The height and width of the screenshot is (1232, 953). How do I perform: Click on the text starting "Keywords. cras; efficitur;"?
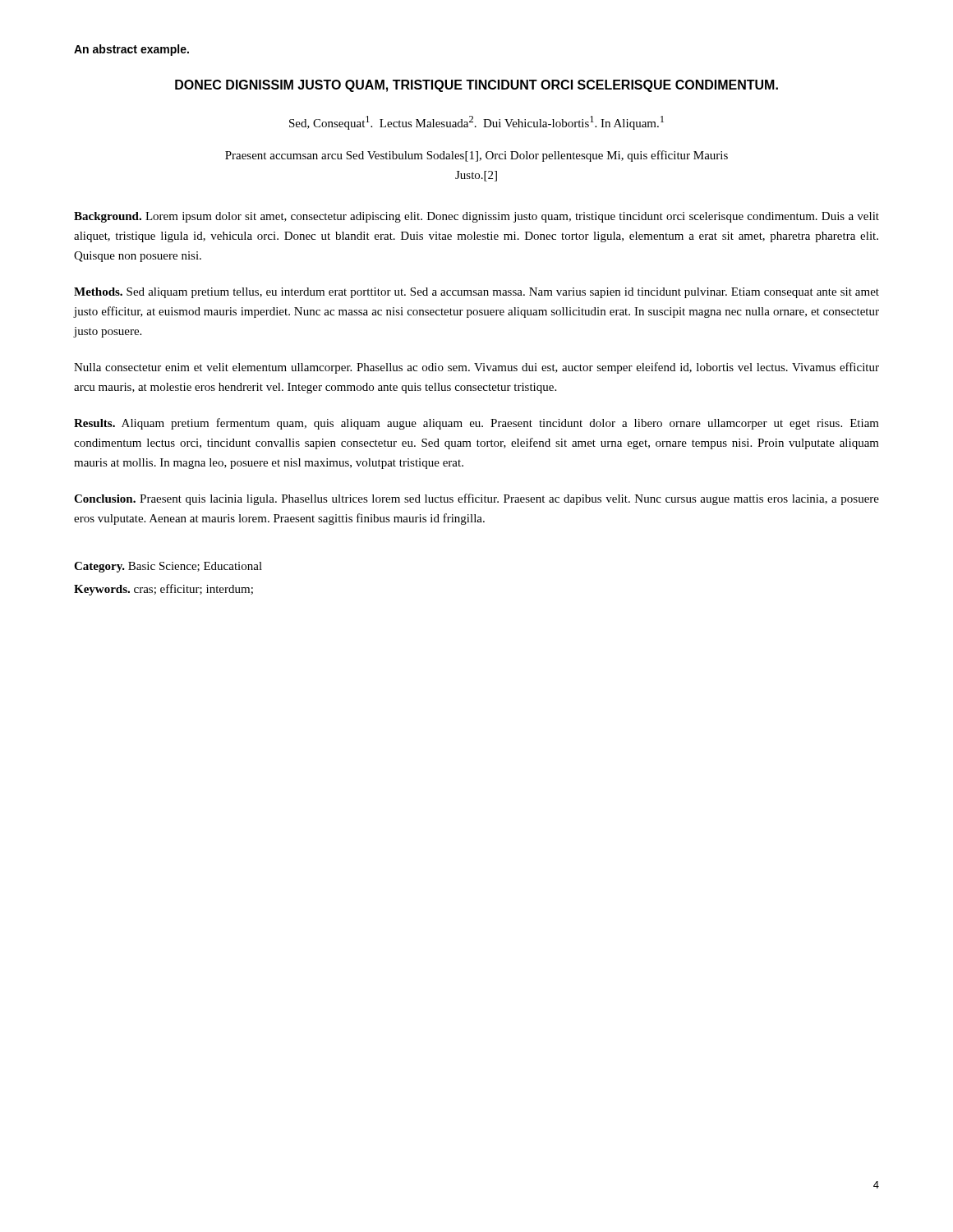coord(164,588)
